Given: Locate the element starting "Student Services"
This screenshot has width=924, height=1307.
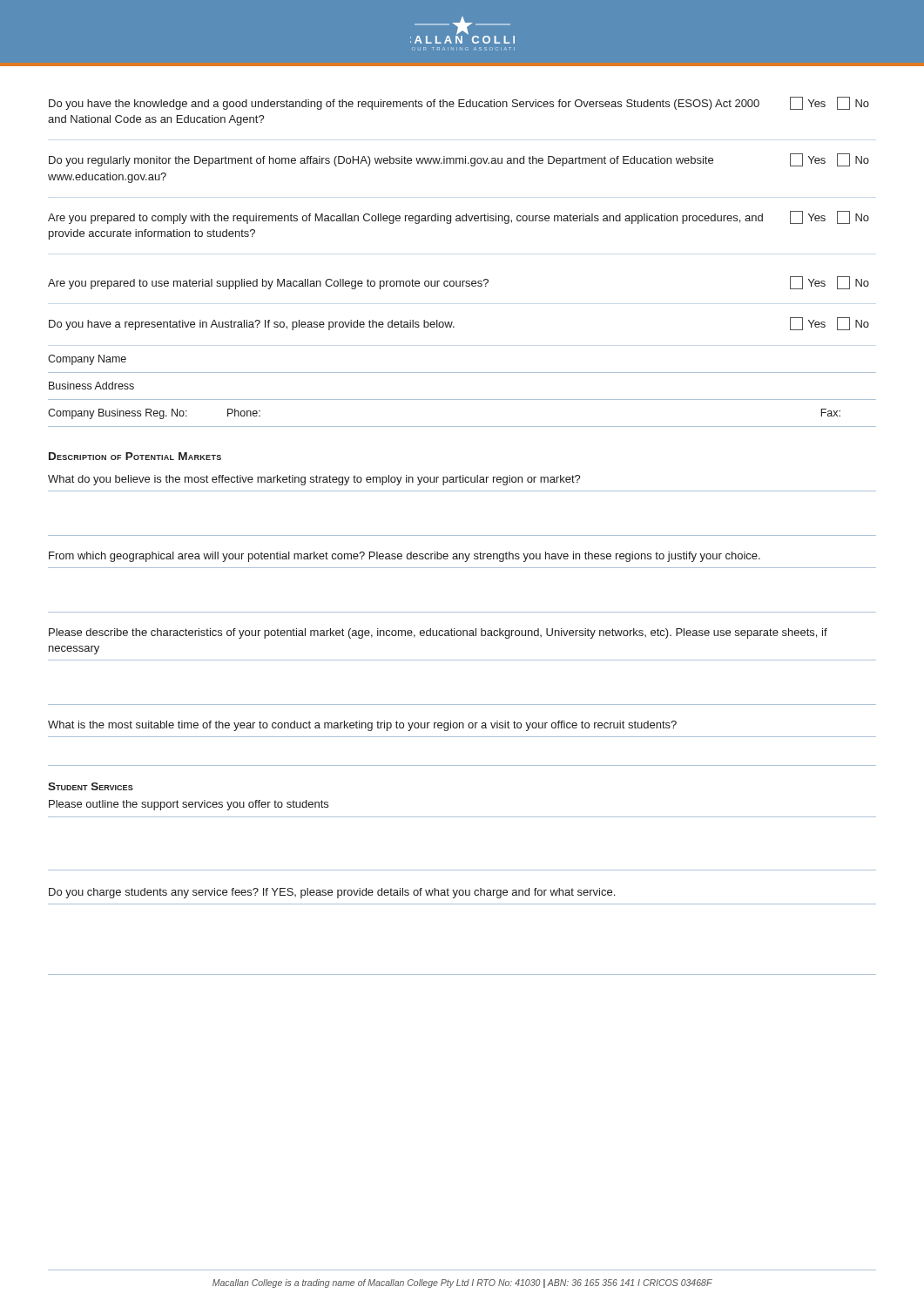Looking at the screenshot, I should point(90,787).
